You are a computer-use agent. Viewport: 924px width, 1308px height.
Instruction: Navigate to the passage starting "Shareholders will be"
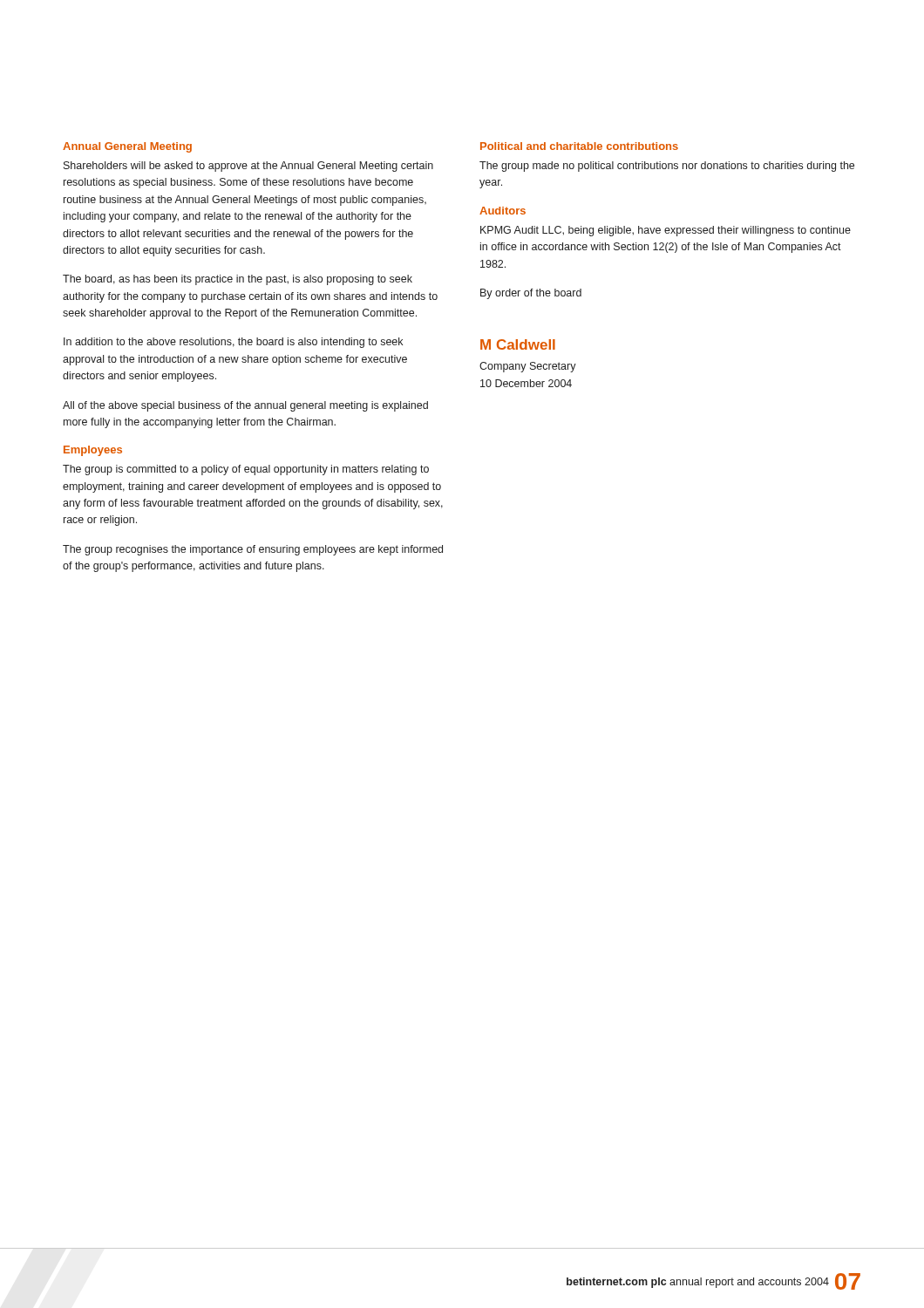(x=248, y=208)
